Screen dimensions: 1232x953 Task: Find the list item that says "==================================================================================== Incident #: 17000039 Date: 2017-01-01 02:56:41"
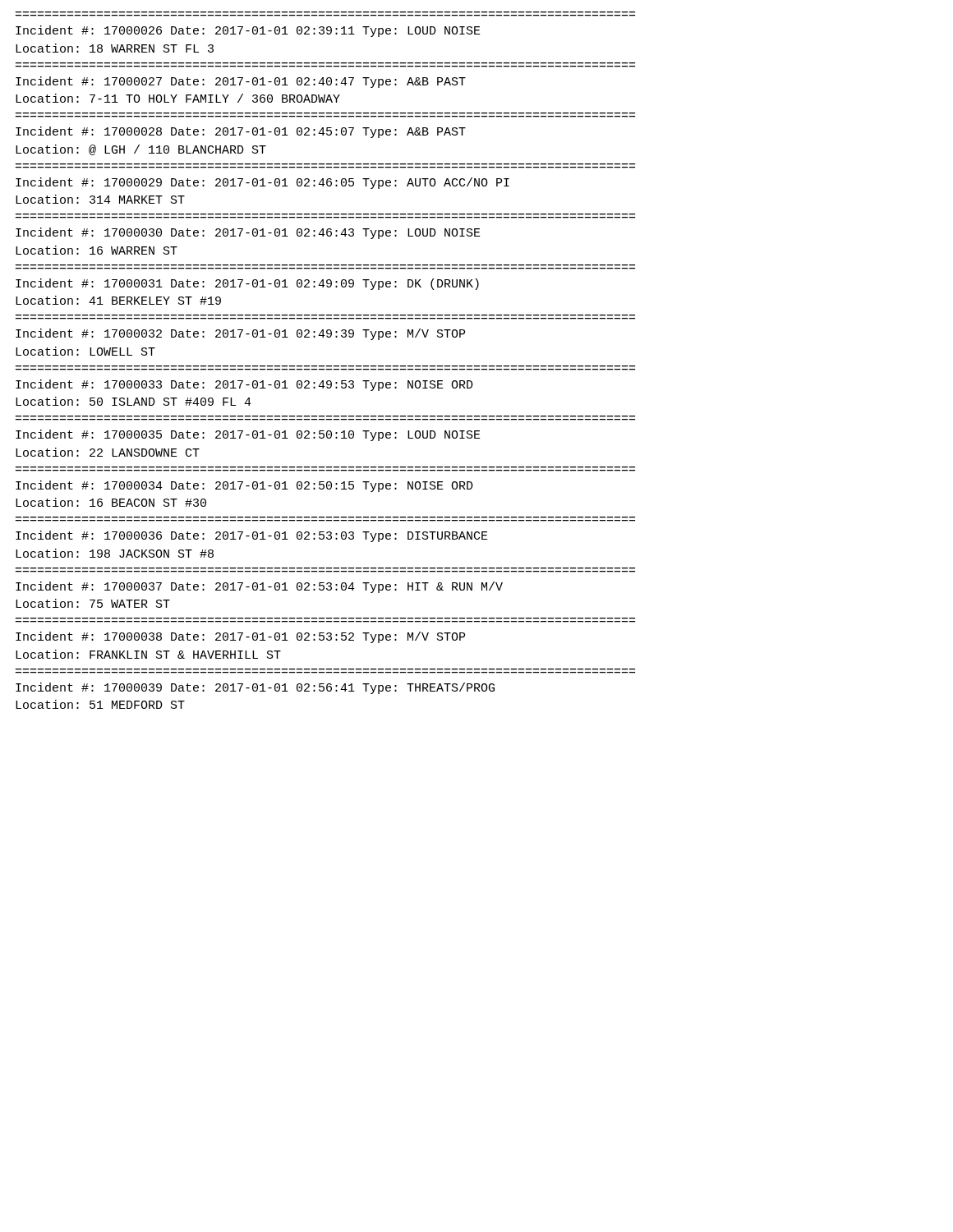476,690
